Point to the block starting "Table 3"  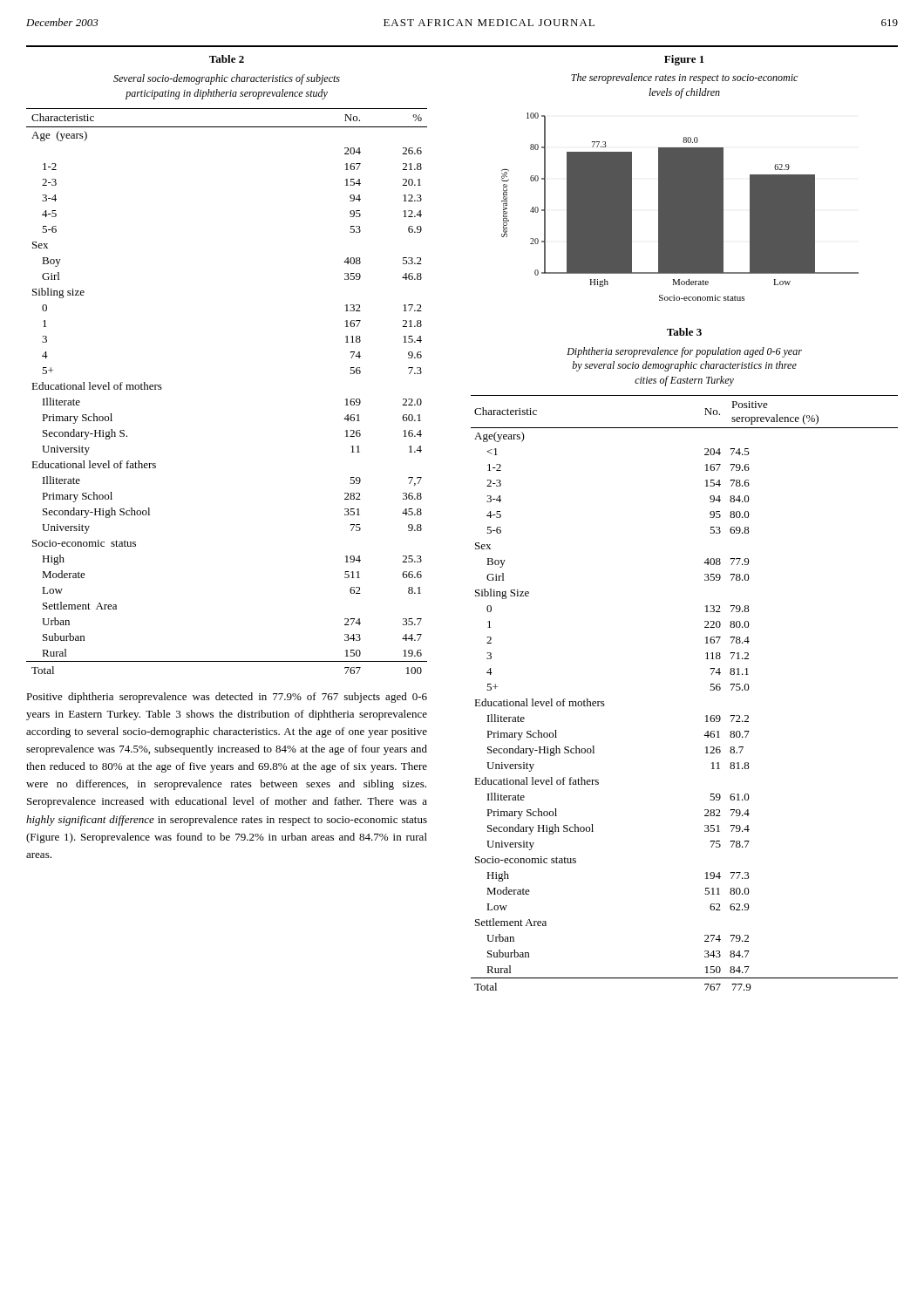(x=684, y=331)
